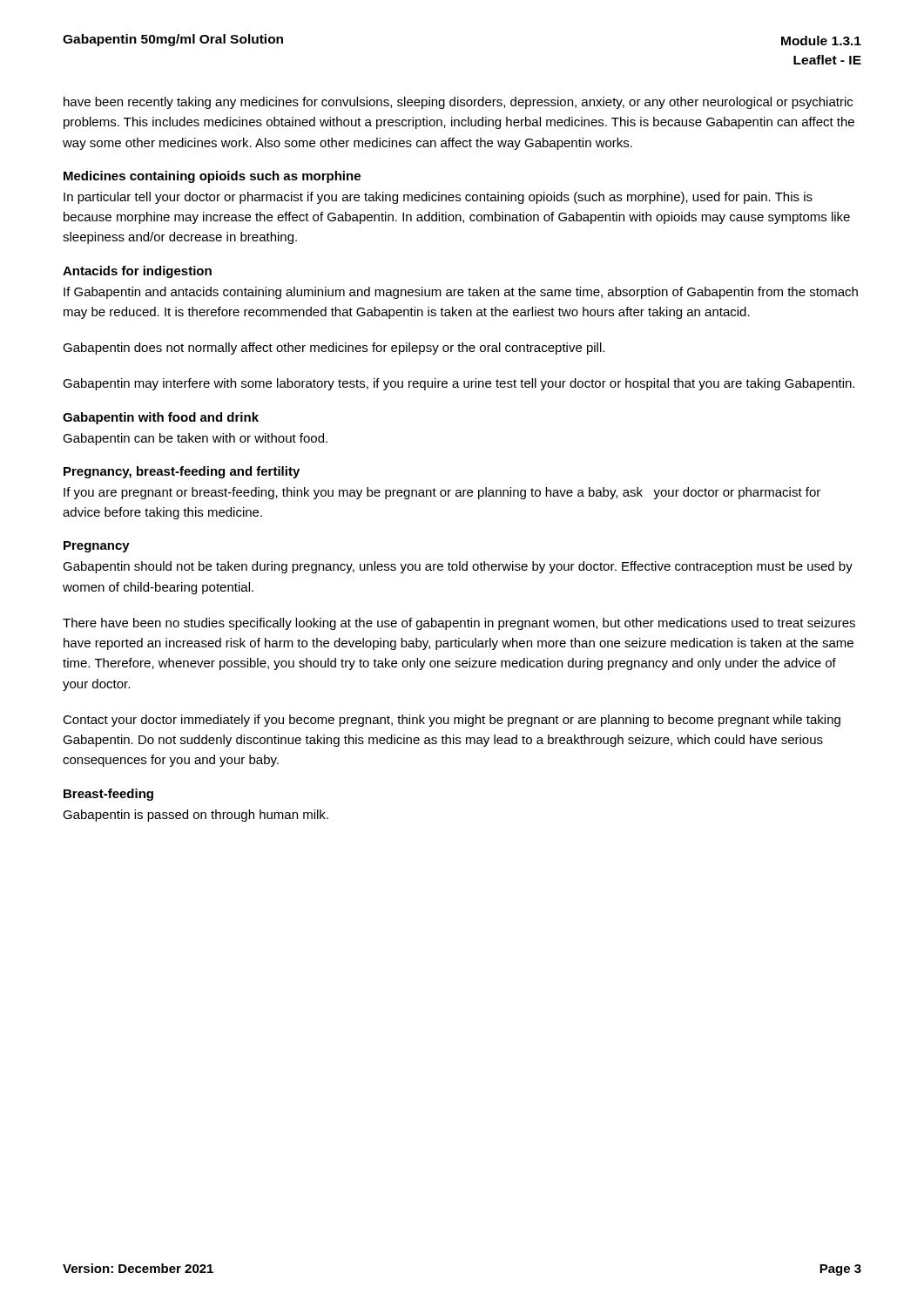This screenshot has width=924, height=1307.
Task: Point to the text starting "Gabapentin is passed on"
Action: (x=196, y=814)
